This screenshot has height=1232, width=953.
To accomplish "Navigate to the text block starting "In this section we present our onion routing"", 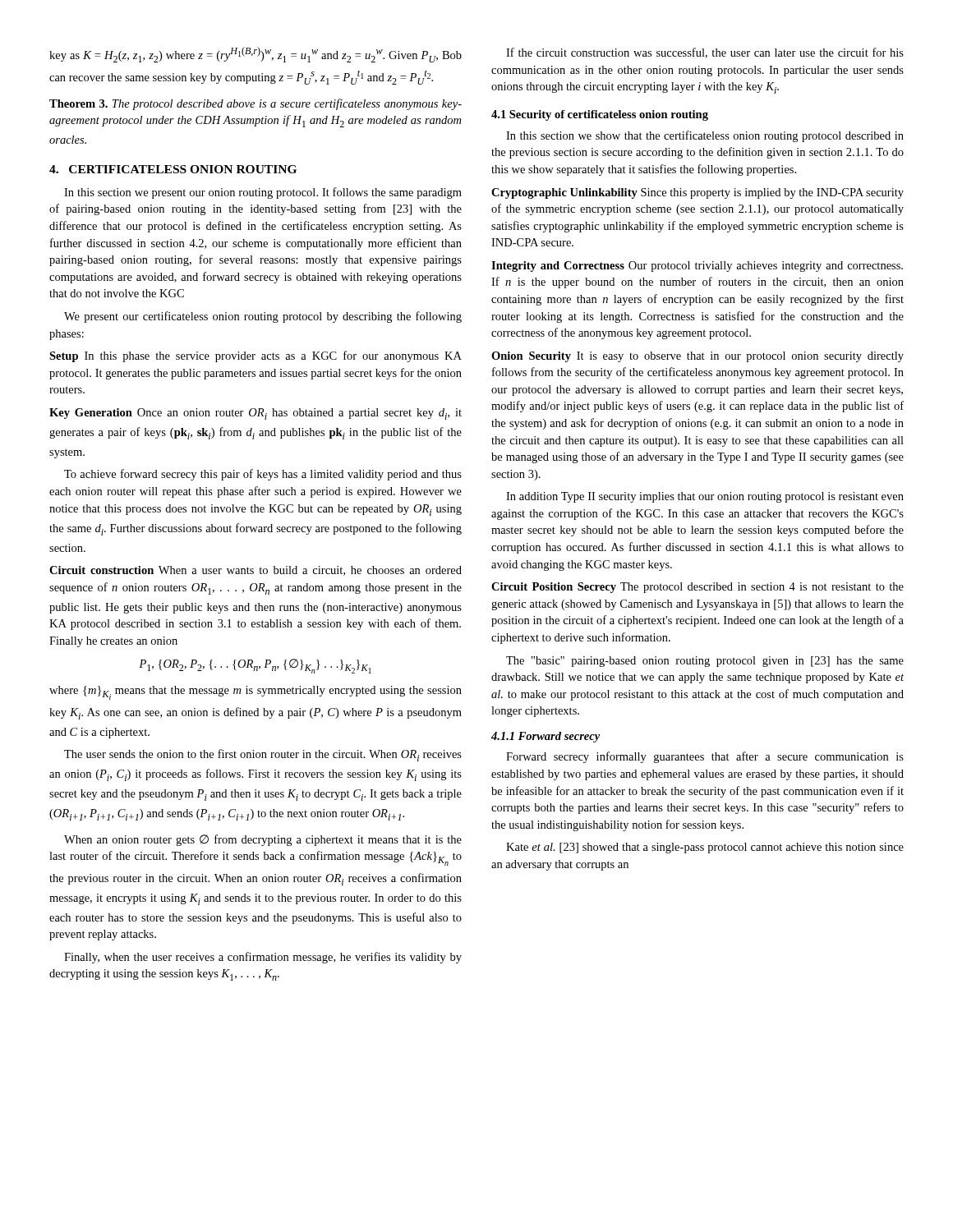I will click(x=255, y=263).
